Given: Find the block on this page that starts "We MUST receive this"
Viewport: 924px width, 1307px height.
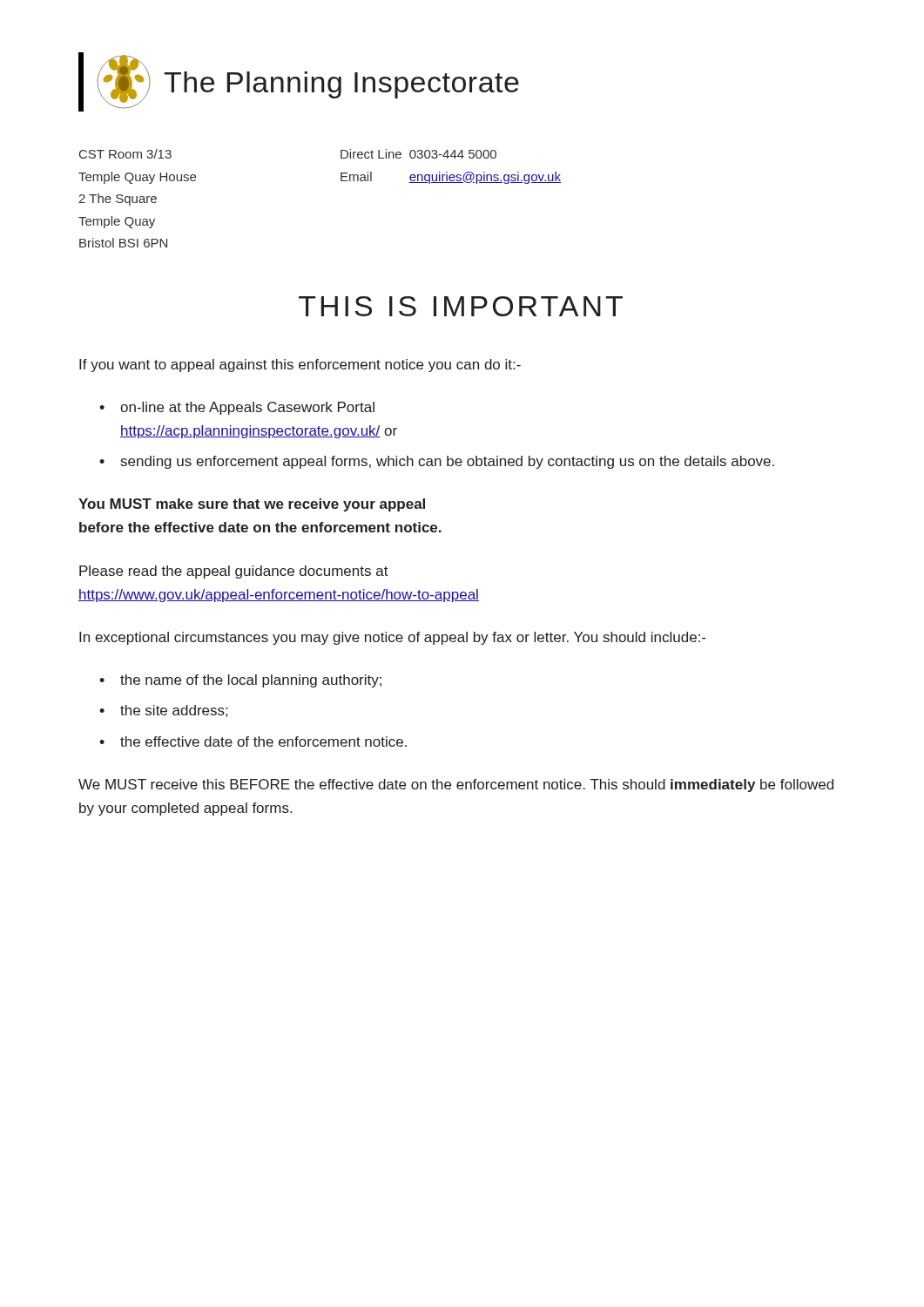Looking at the screenshot, I should click(x=456, y=796).
